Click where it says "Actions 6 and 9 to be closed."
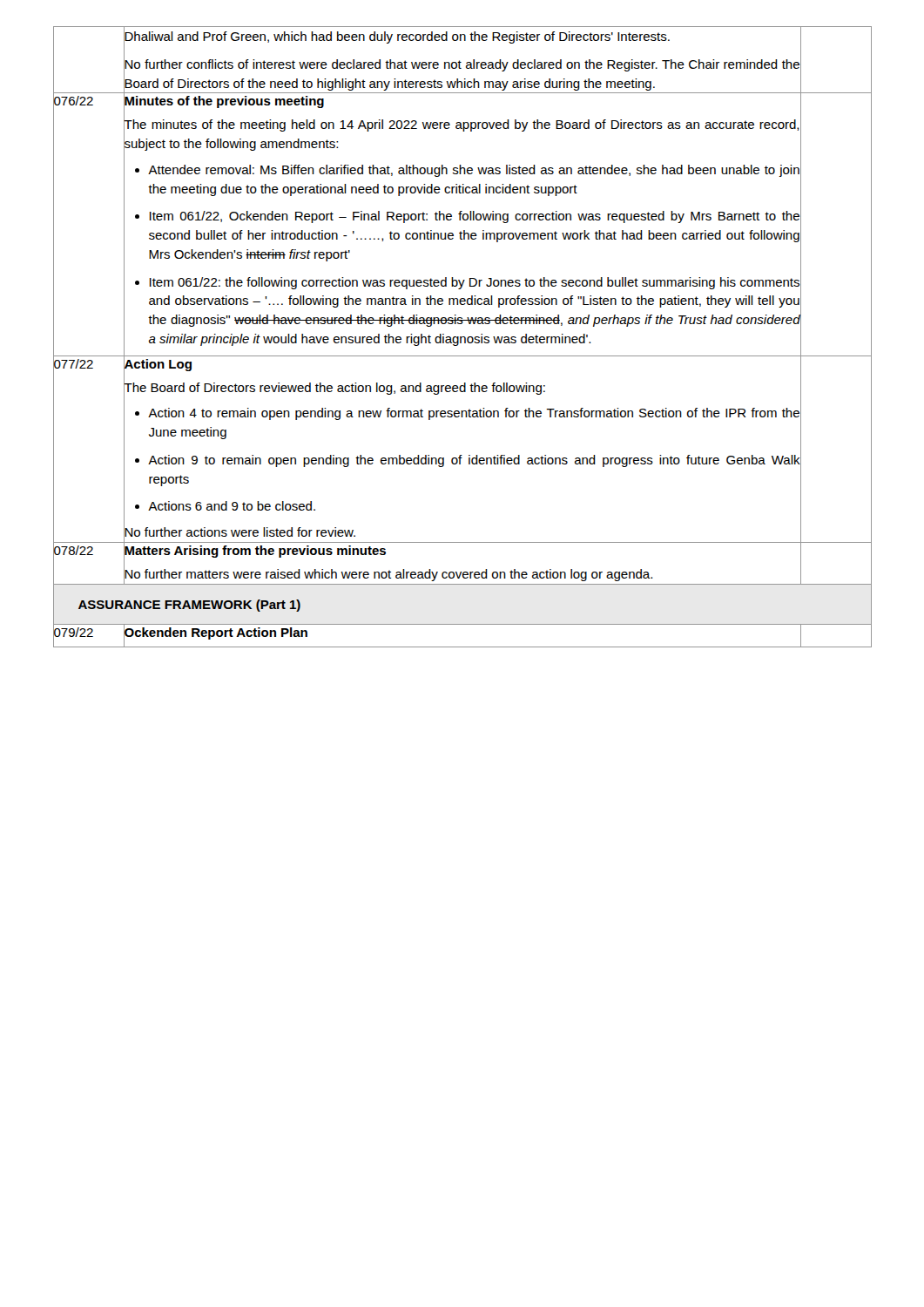 tap(232, 506)
